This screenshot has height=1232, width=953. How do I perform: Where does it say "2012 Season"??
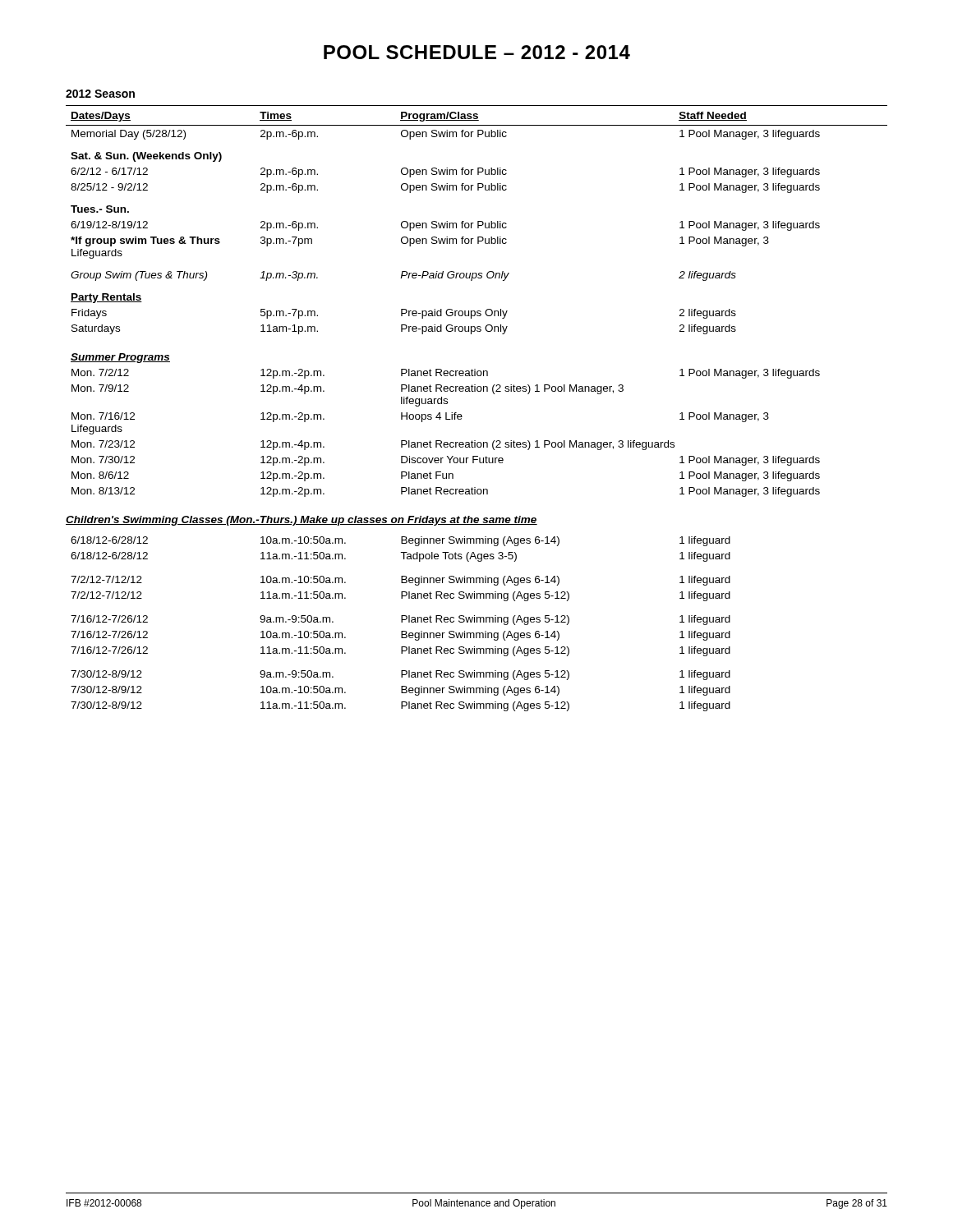pos(101,94)
